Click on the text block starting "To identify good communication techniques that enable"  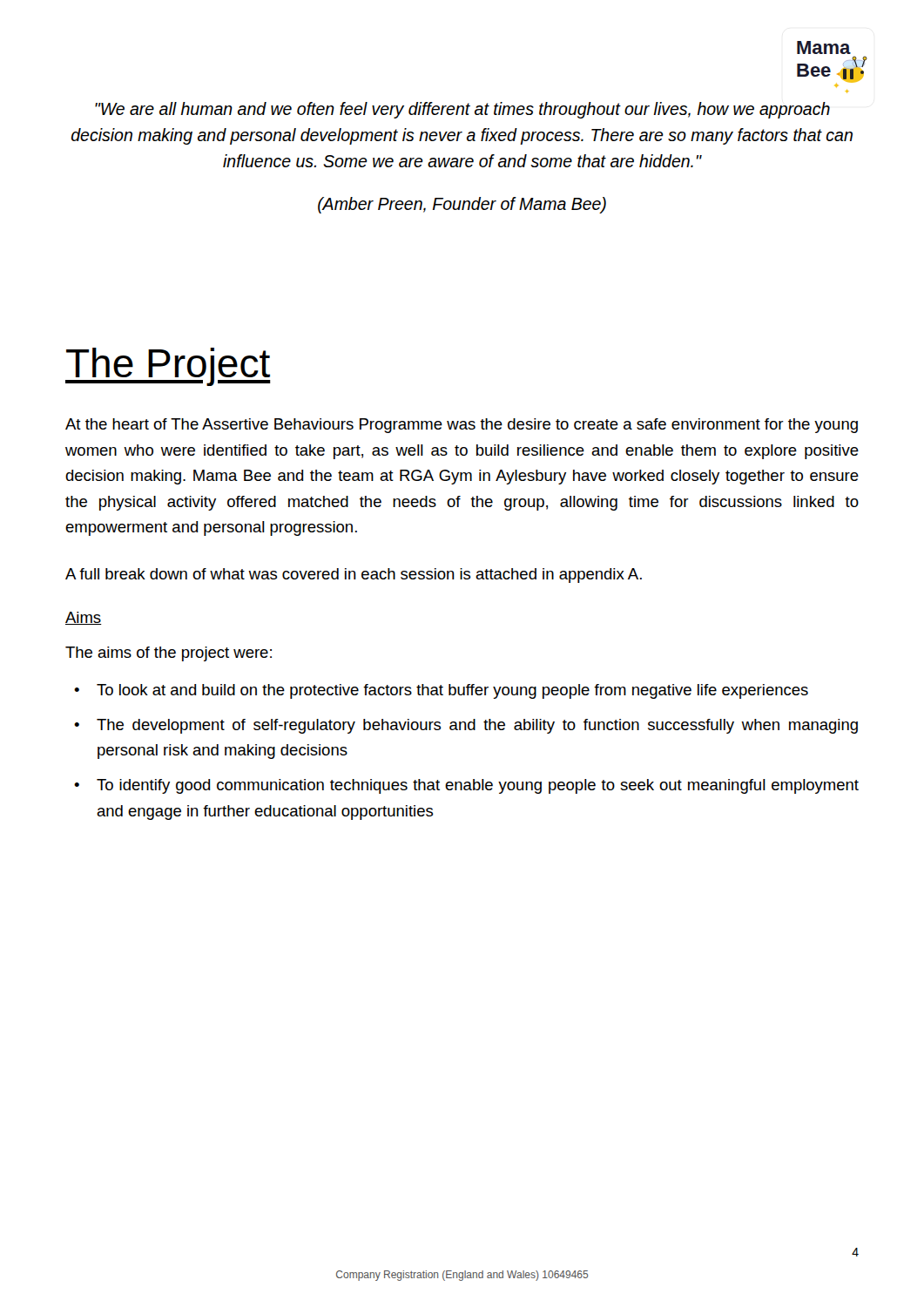pos(462,798)
